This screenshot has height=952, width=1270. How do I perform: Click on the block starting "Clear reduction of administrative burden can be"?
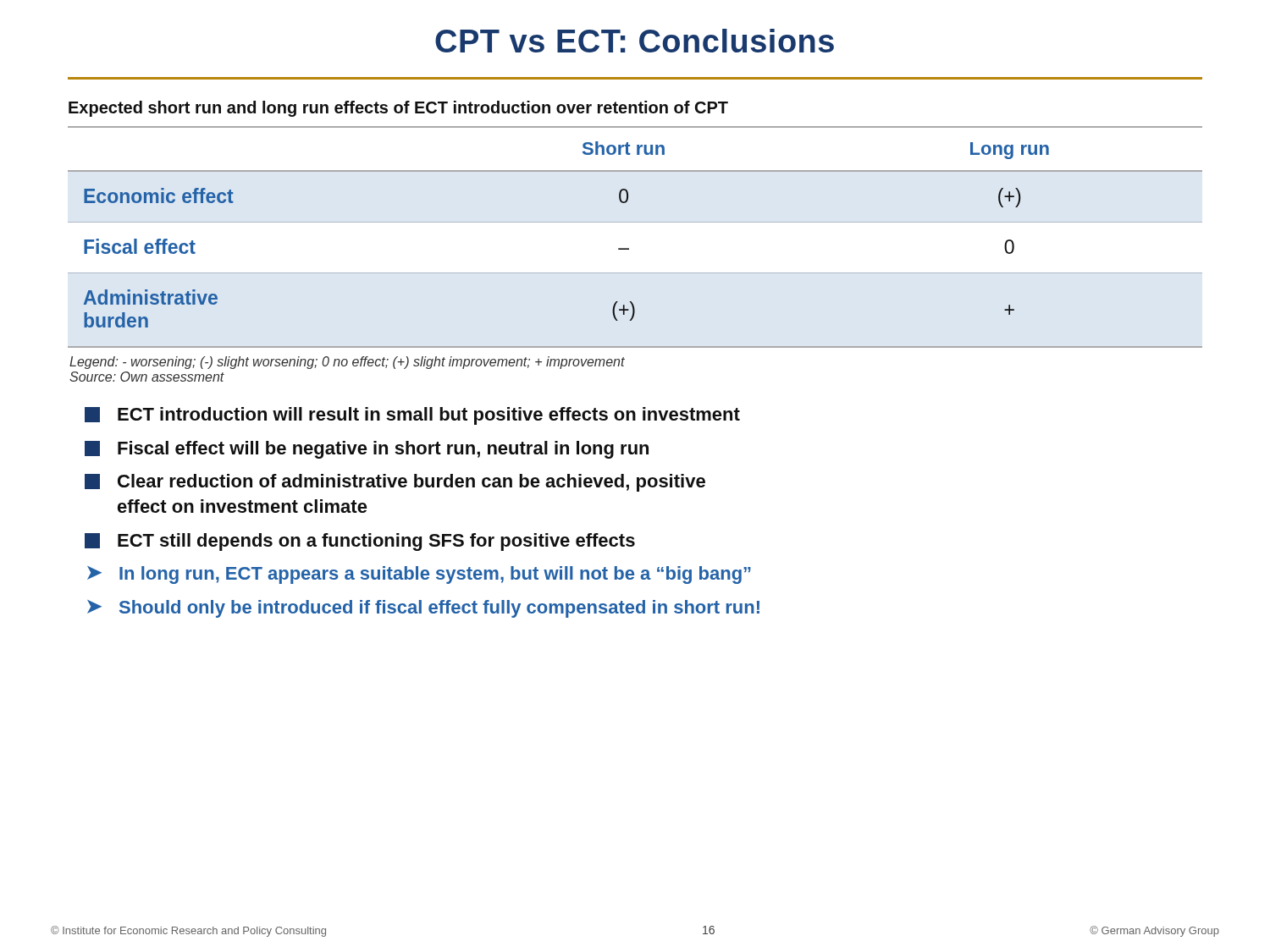[395, 494]
